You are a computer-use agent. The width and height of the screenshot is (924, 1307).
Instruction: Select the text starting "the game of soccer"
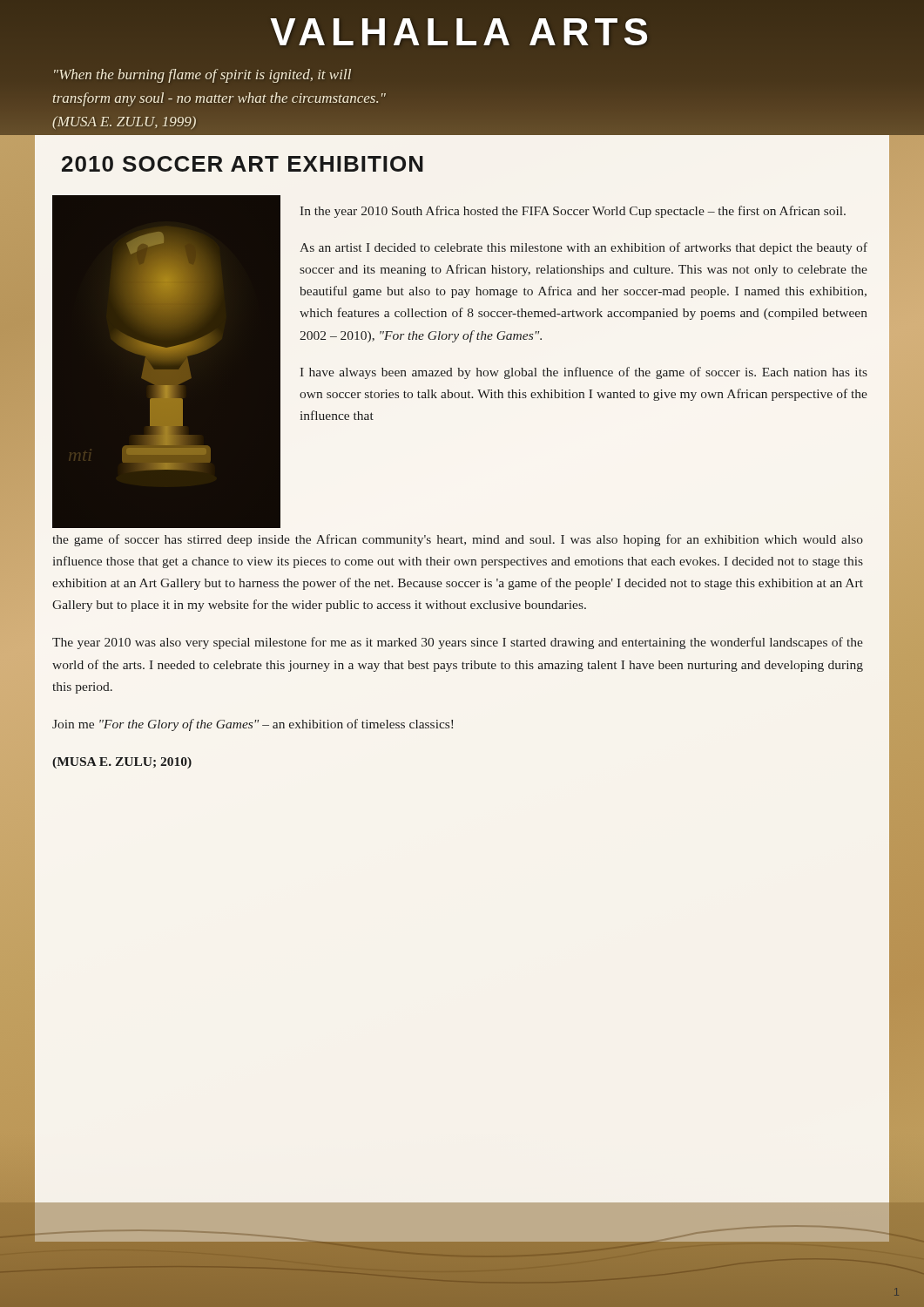click(x=458, y=572)
